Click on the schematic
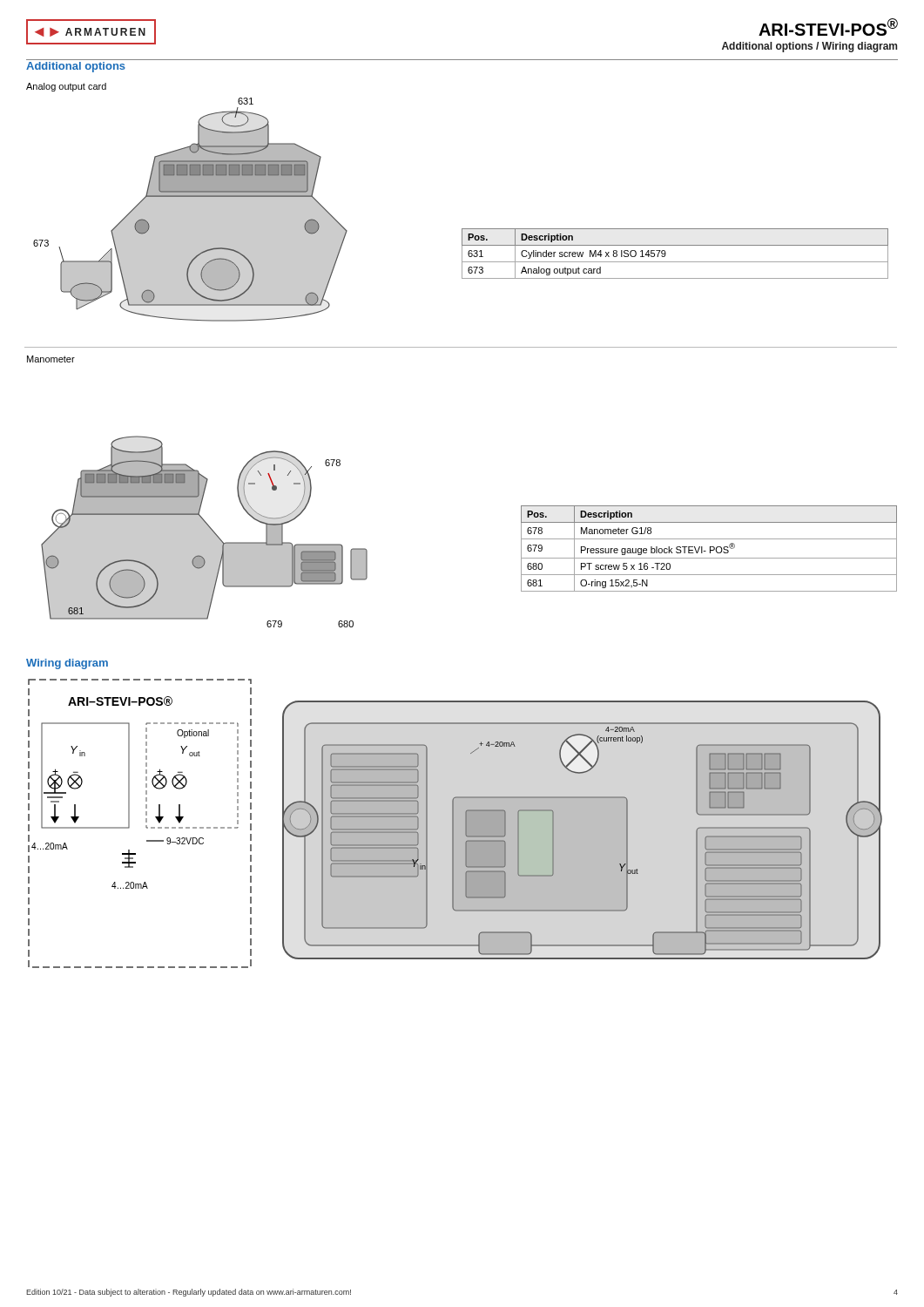 (142, 826)
